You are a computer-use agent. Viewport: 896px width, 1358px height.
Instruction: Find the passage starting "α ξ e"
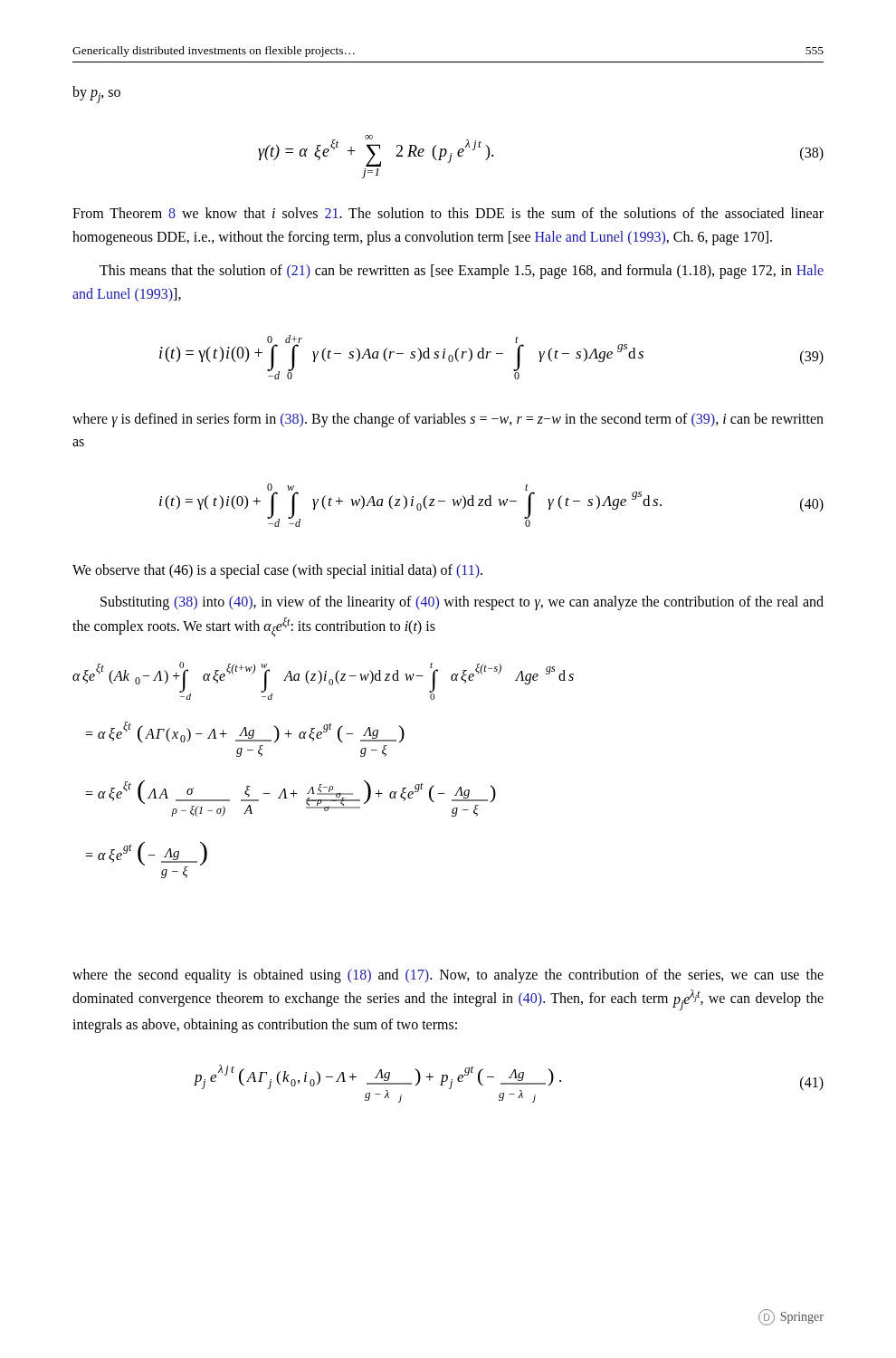(448, 801)
